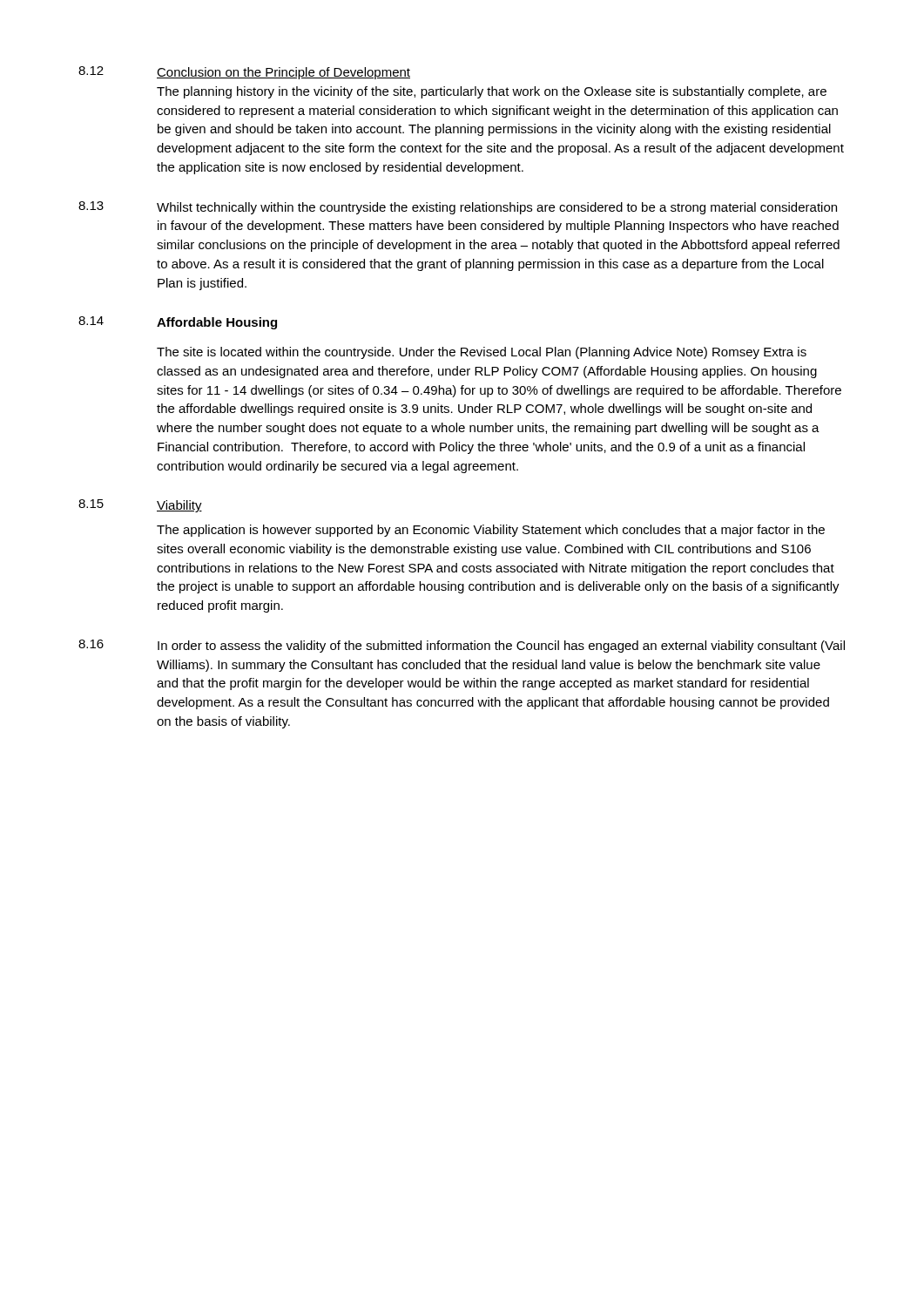The width and height of the screenshot is (924, 1307).
Task: Select the text block starting "8.14 Affordable Housing"
Action: coord(178,323)
